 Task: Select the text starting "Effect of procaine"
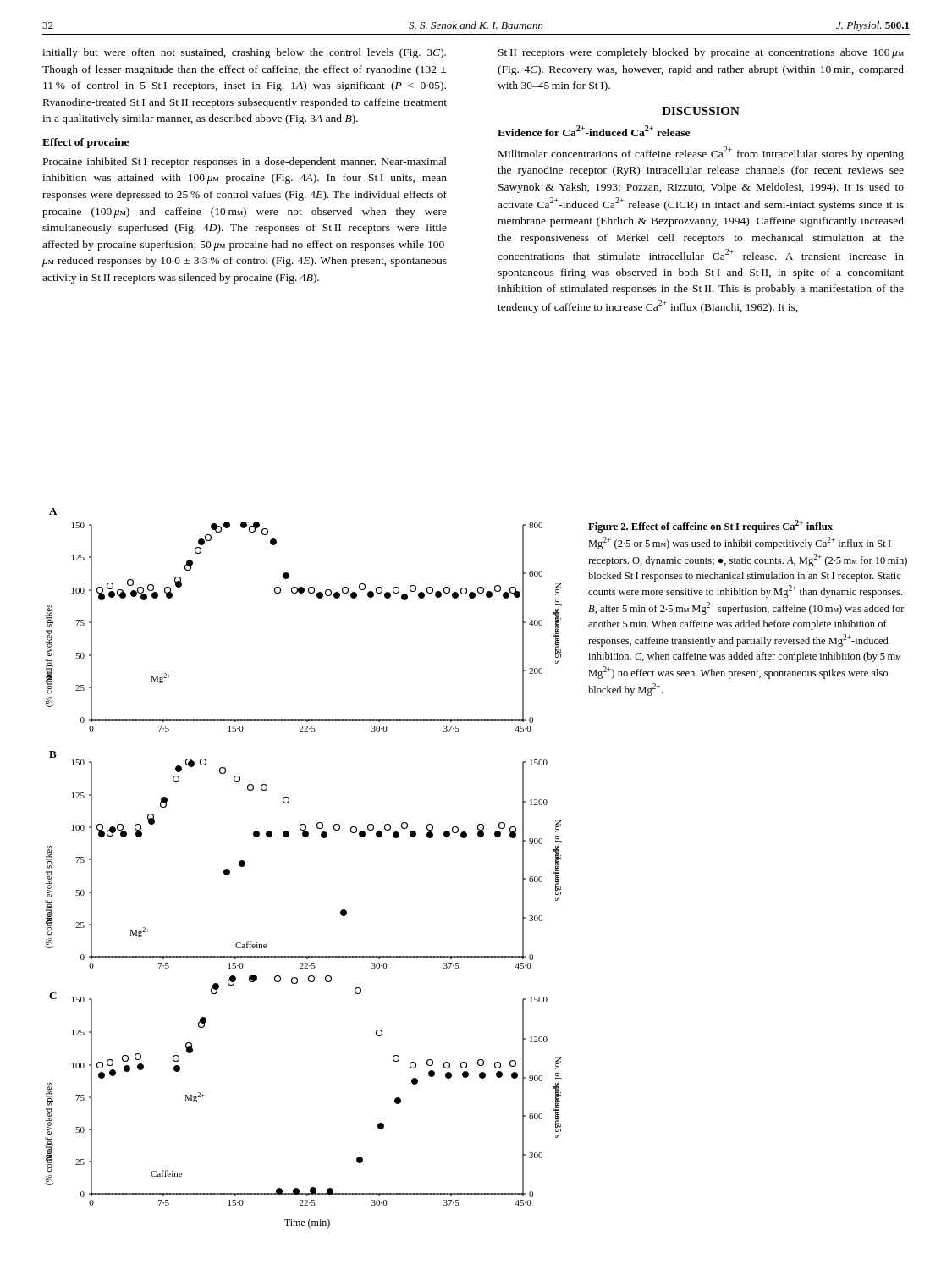pyautogui.click(x=86, y=142)
